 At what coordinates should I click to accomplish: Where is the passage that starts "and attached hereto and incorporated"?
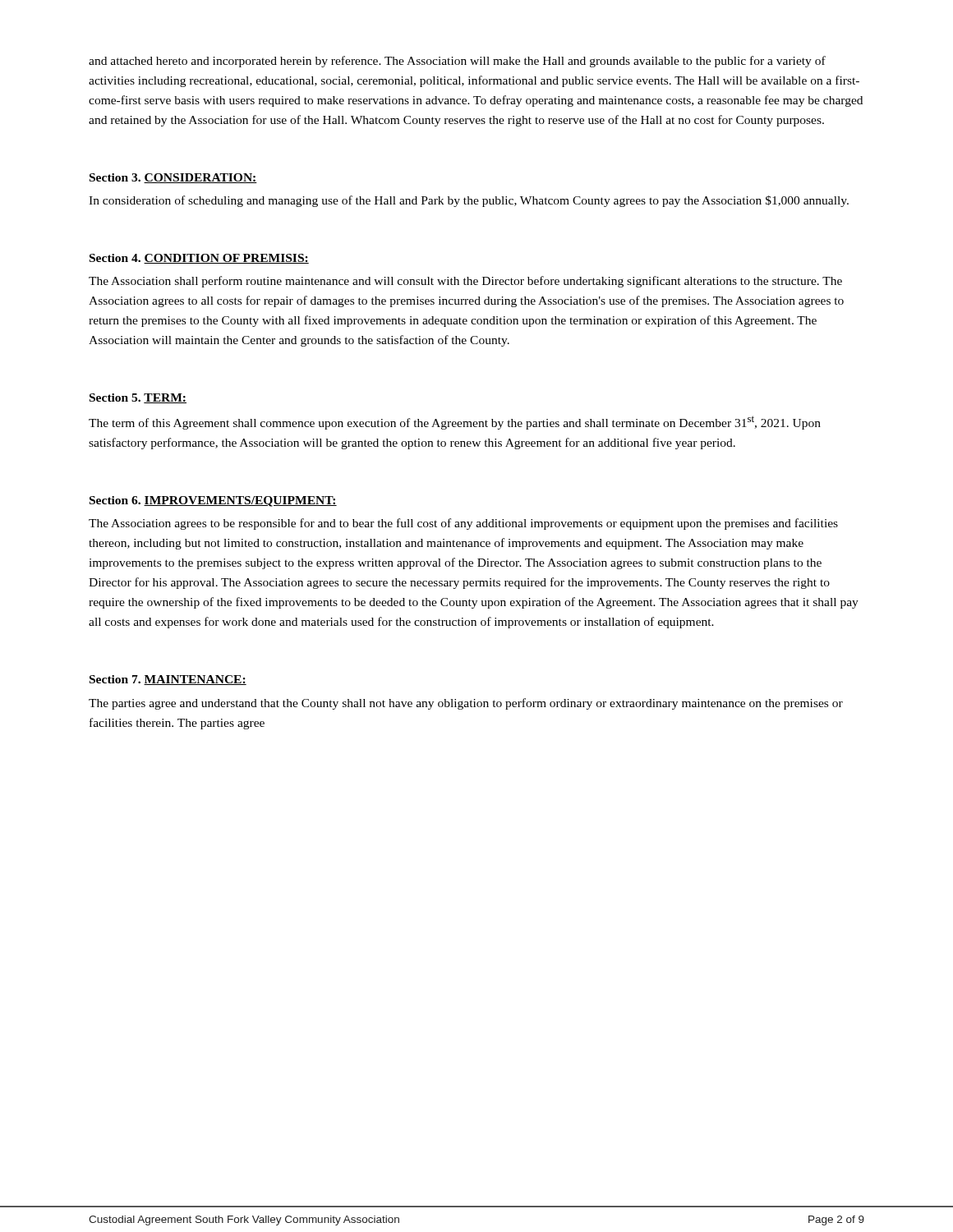[x=476, y=90]
